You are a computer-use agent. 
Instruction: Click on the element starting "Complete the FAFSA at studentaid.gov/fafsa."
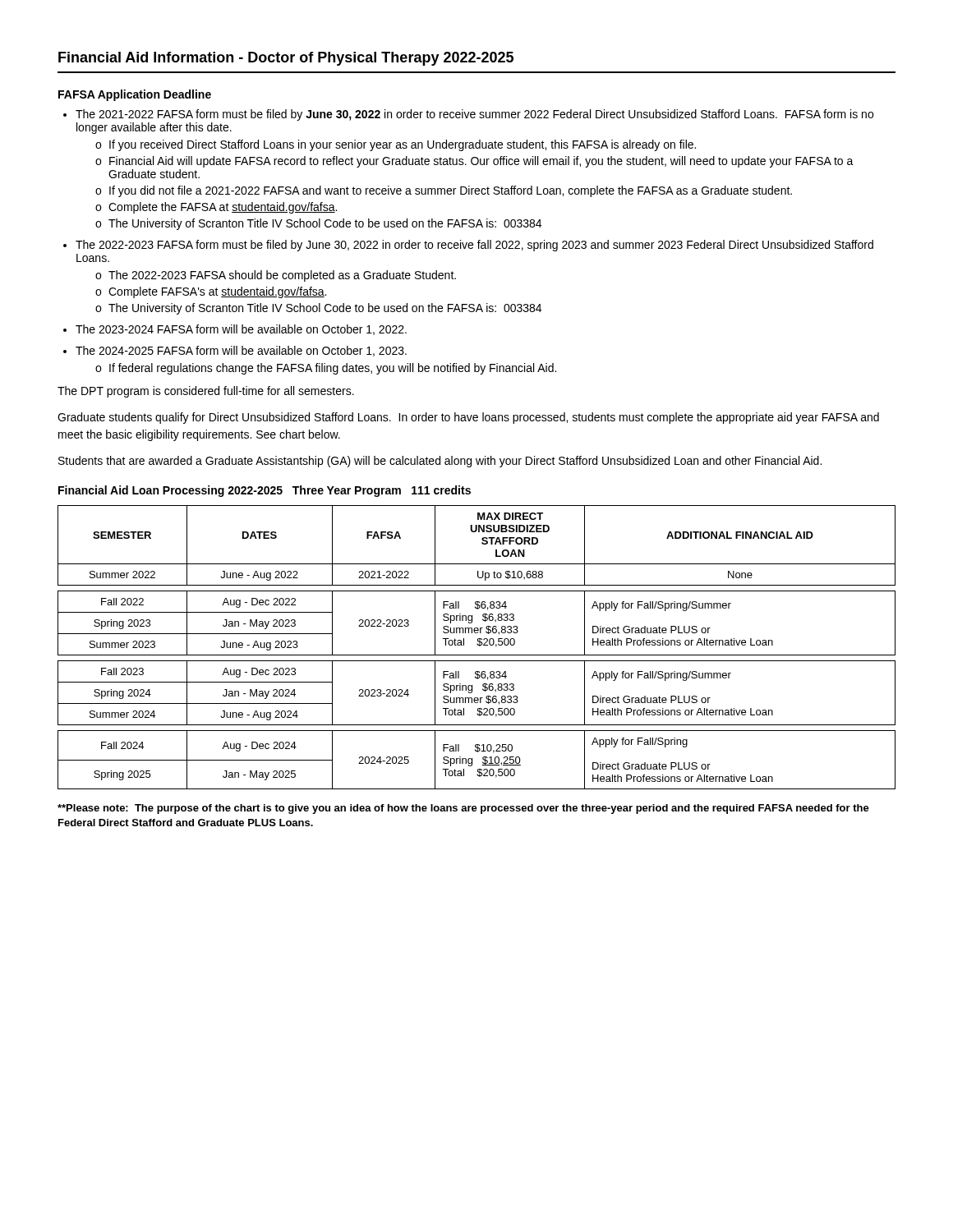pos(223,207)
